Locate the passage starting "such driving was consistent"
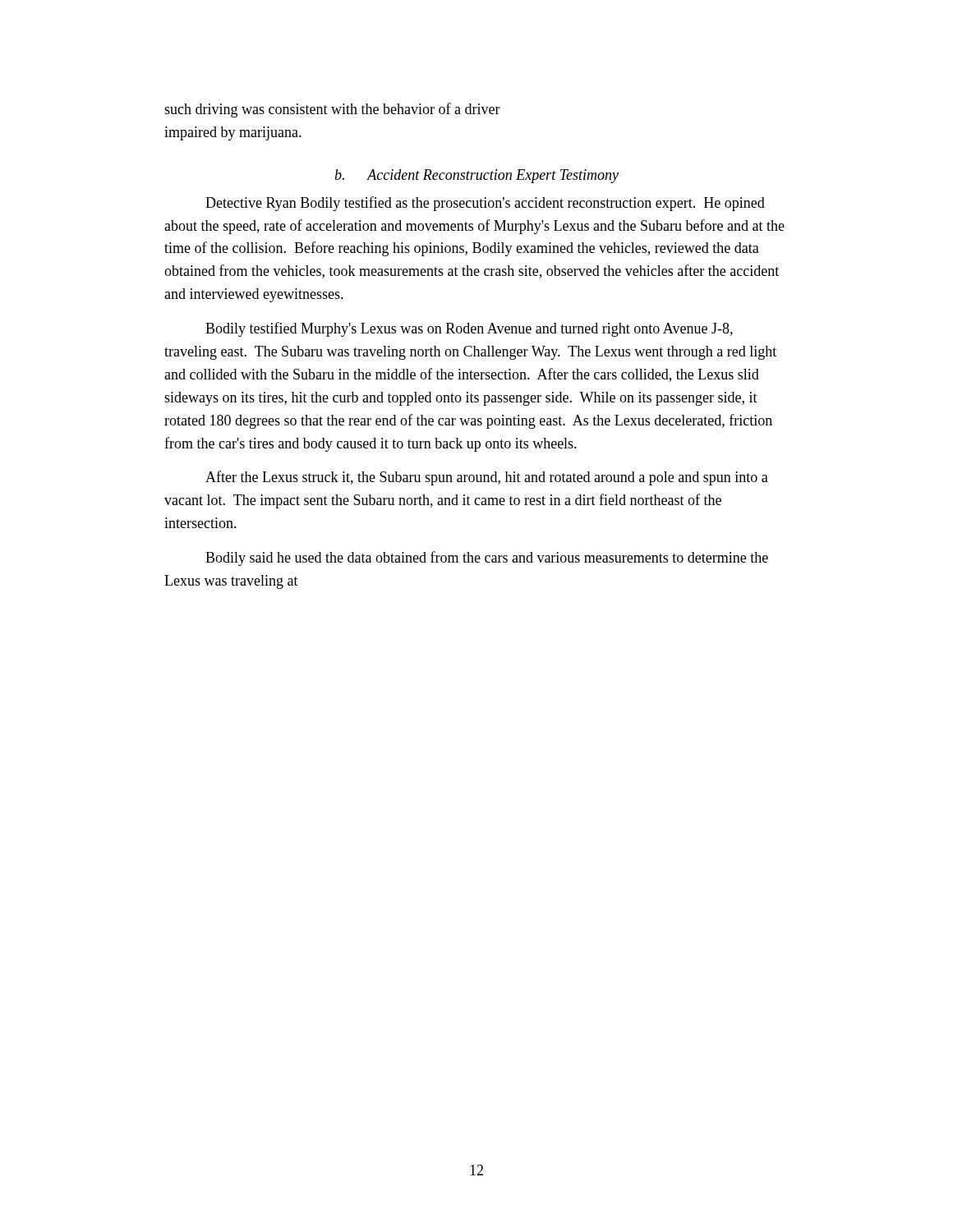This screenshot has width=953, height=1232. click(332, 121)
